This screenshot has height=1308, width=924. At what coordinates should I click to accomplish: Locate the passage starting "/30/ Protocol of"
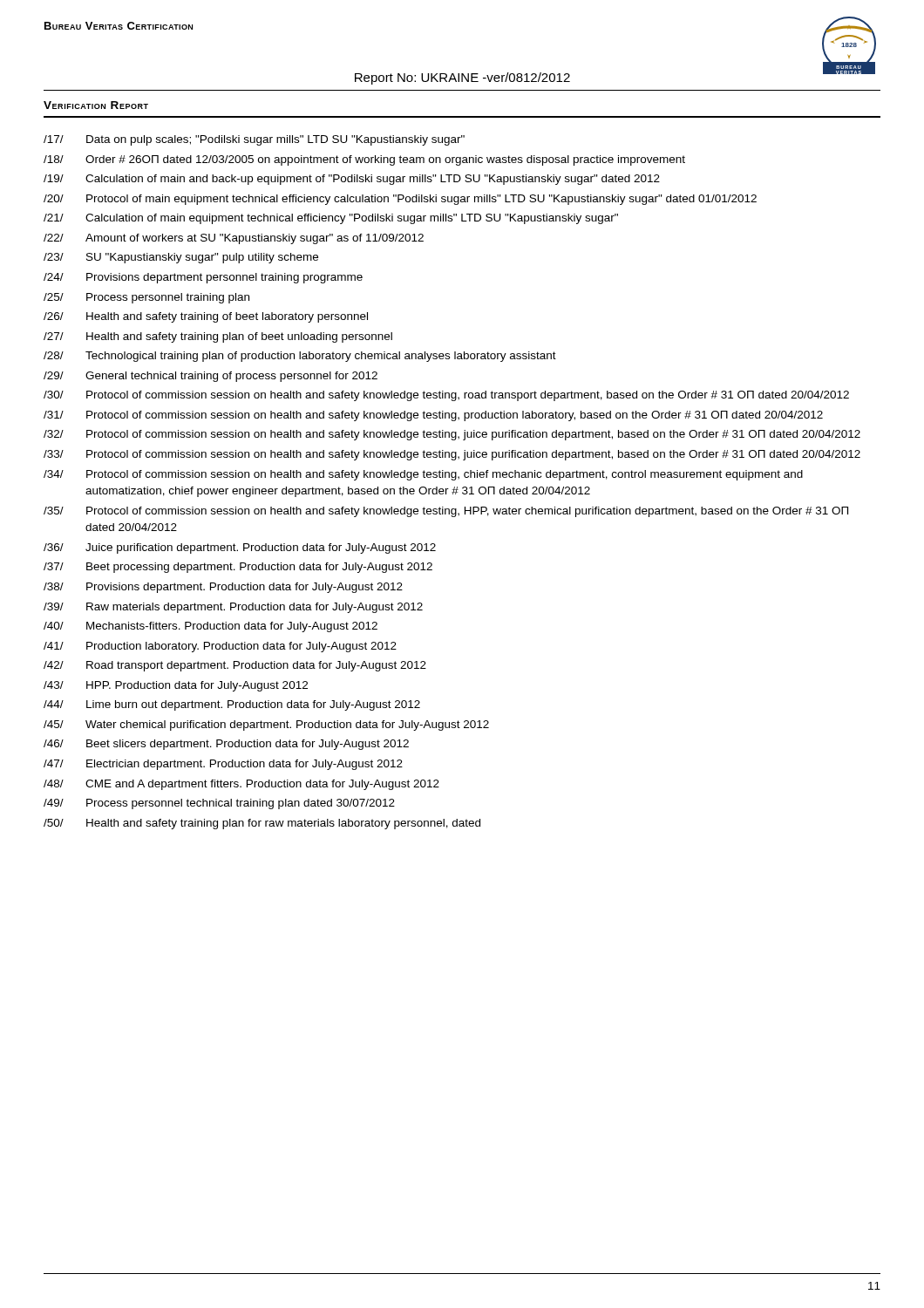[462, 395]
